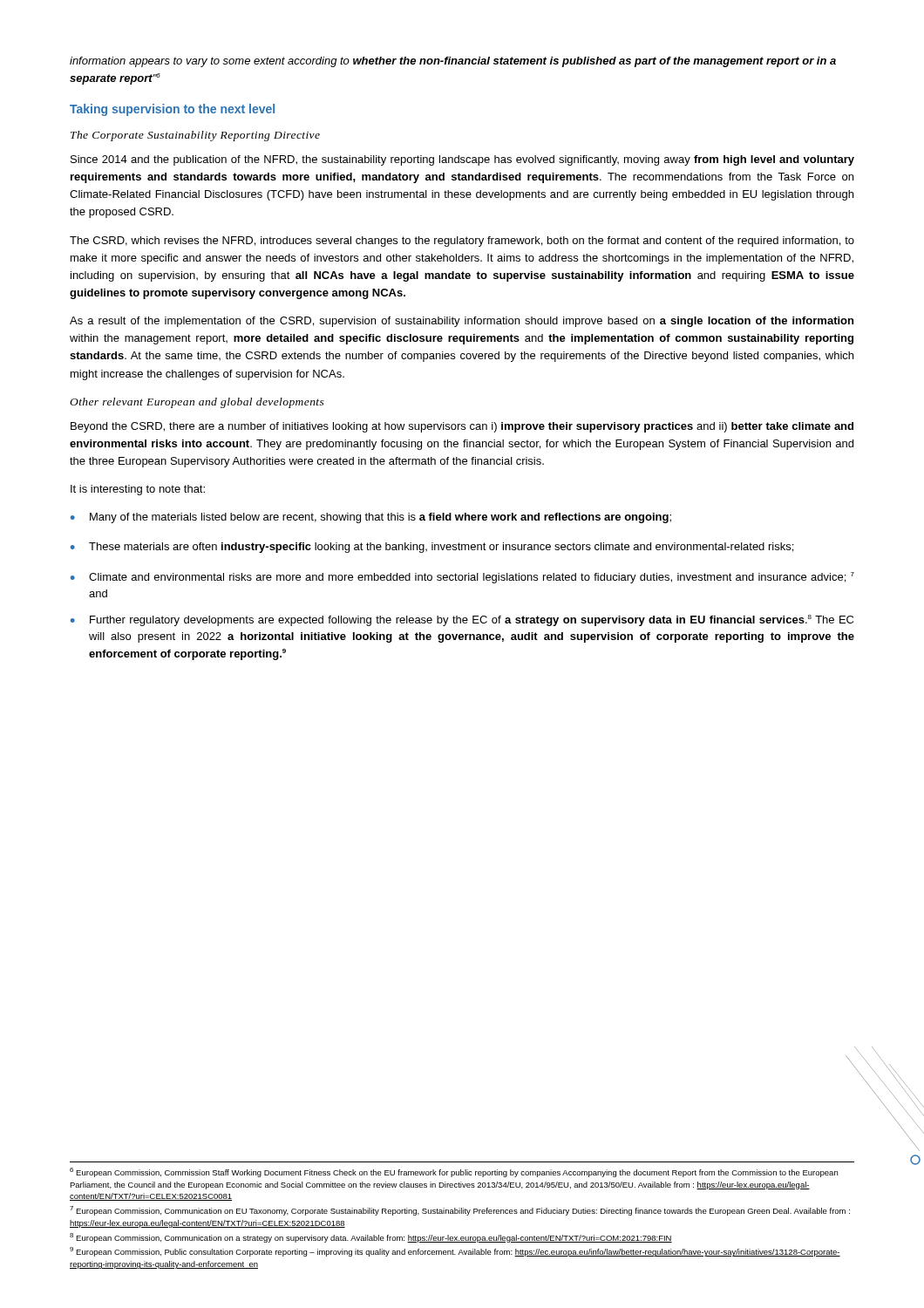Find the text starting "The Corporate Sustainability Reporting Directive"
Screen dimensions: 1308x924
pos(195,135)
